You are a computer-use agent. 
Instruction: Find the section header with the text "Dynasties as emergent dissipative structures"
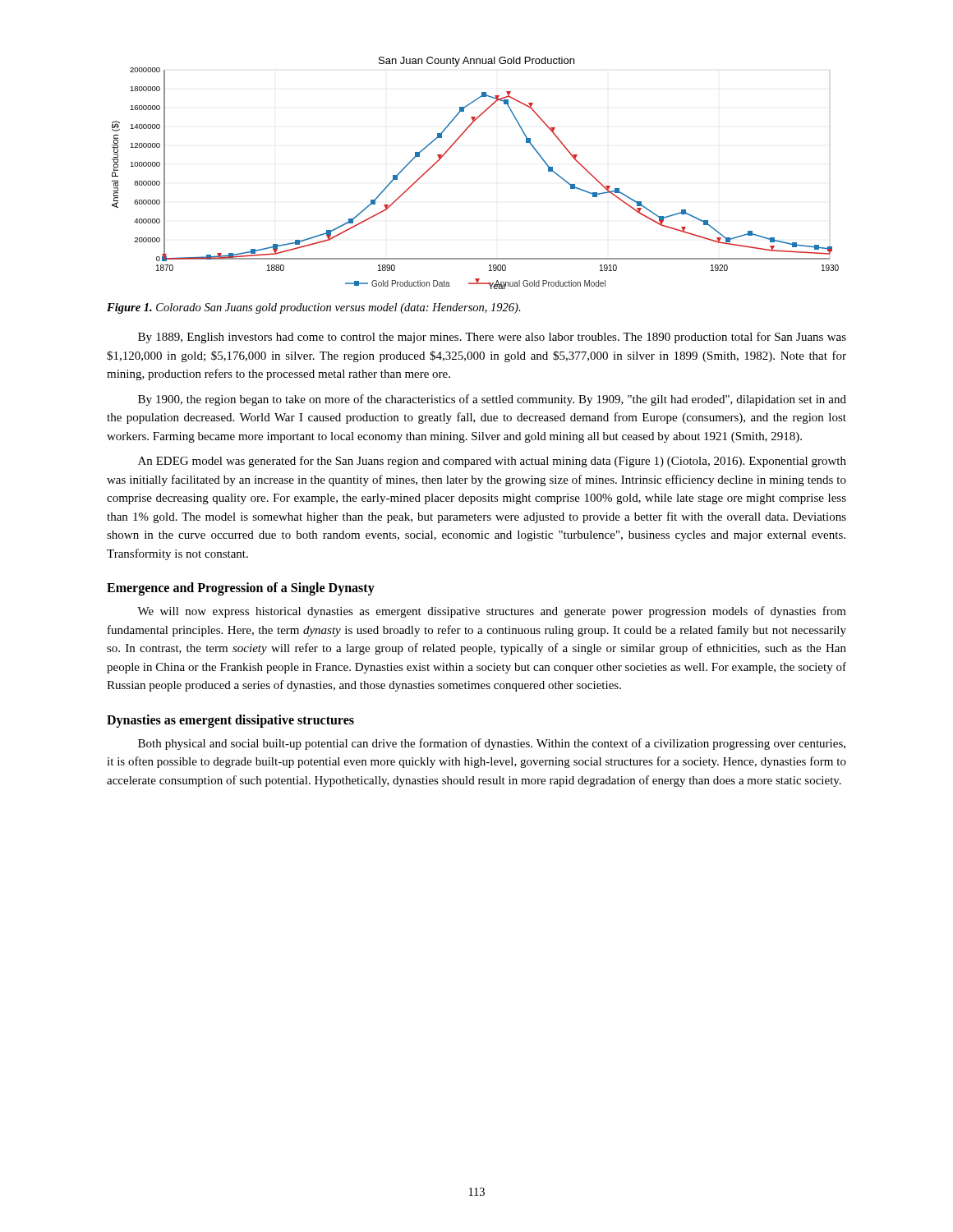click(x=230, y=719)
